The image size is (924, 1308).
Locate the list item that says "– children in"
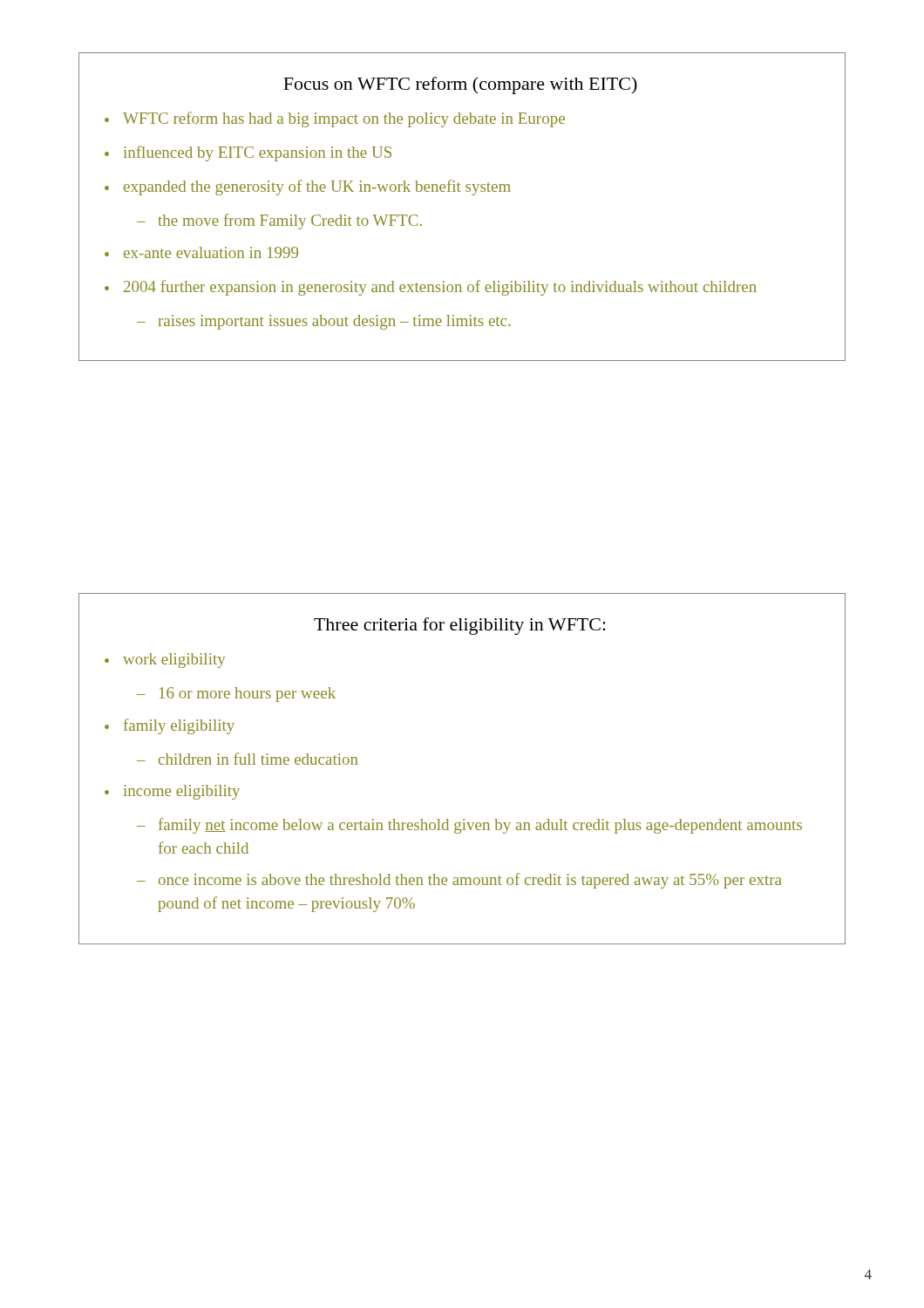[x=248, y=759]
